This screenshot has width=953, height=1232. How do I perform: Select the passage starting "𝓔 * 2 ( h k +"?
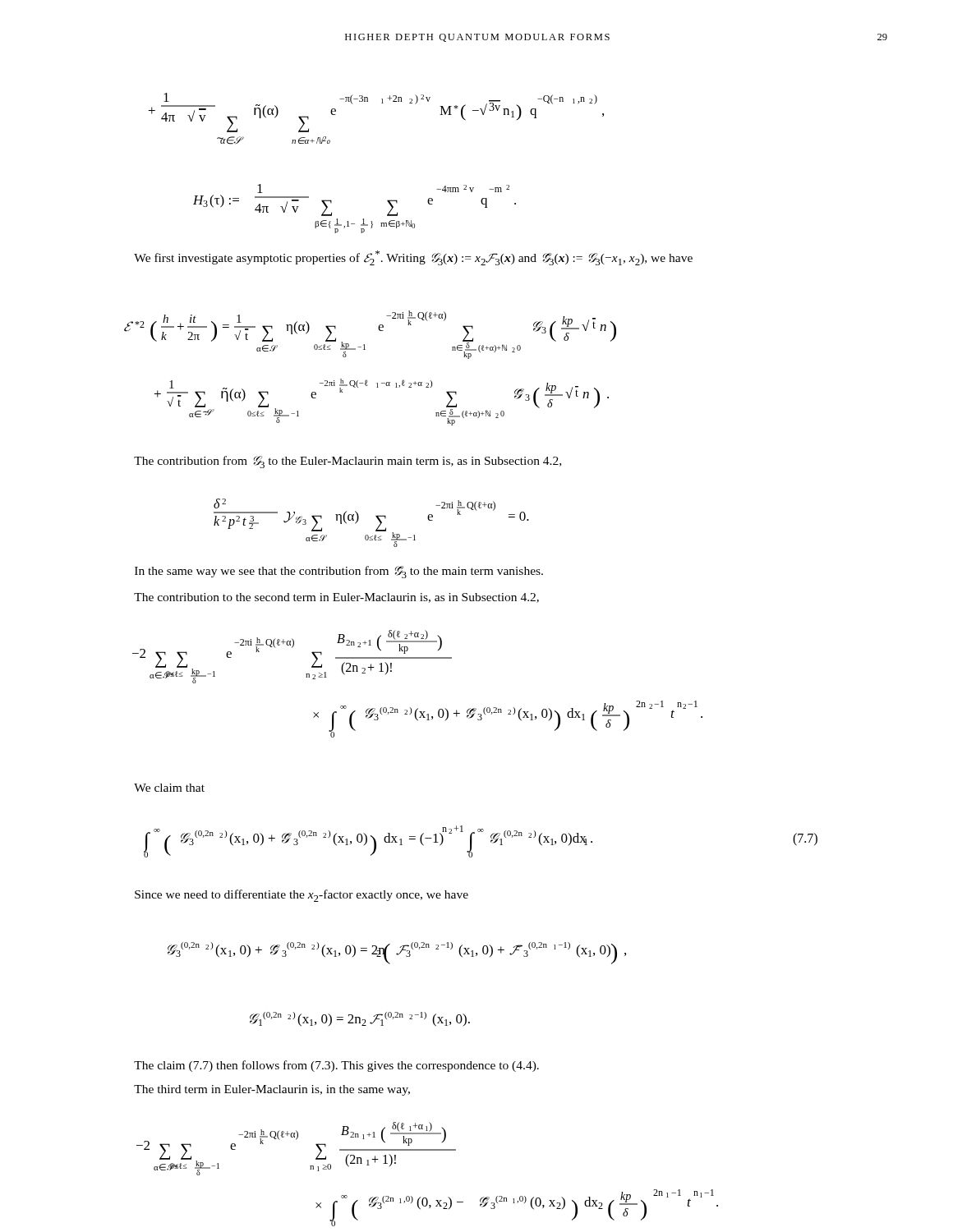pos(501,359)
